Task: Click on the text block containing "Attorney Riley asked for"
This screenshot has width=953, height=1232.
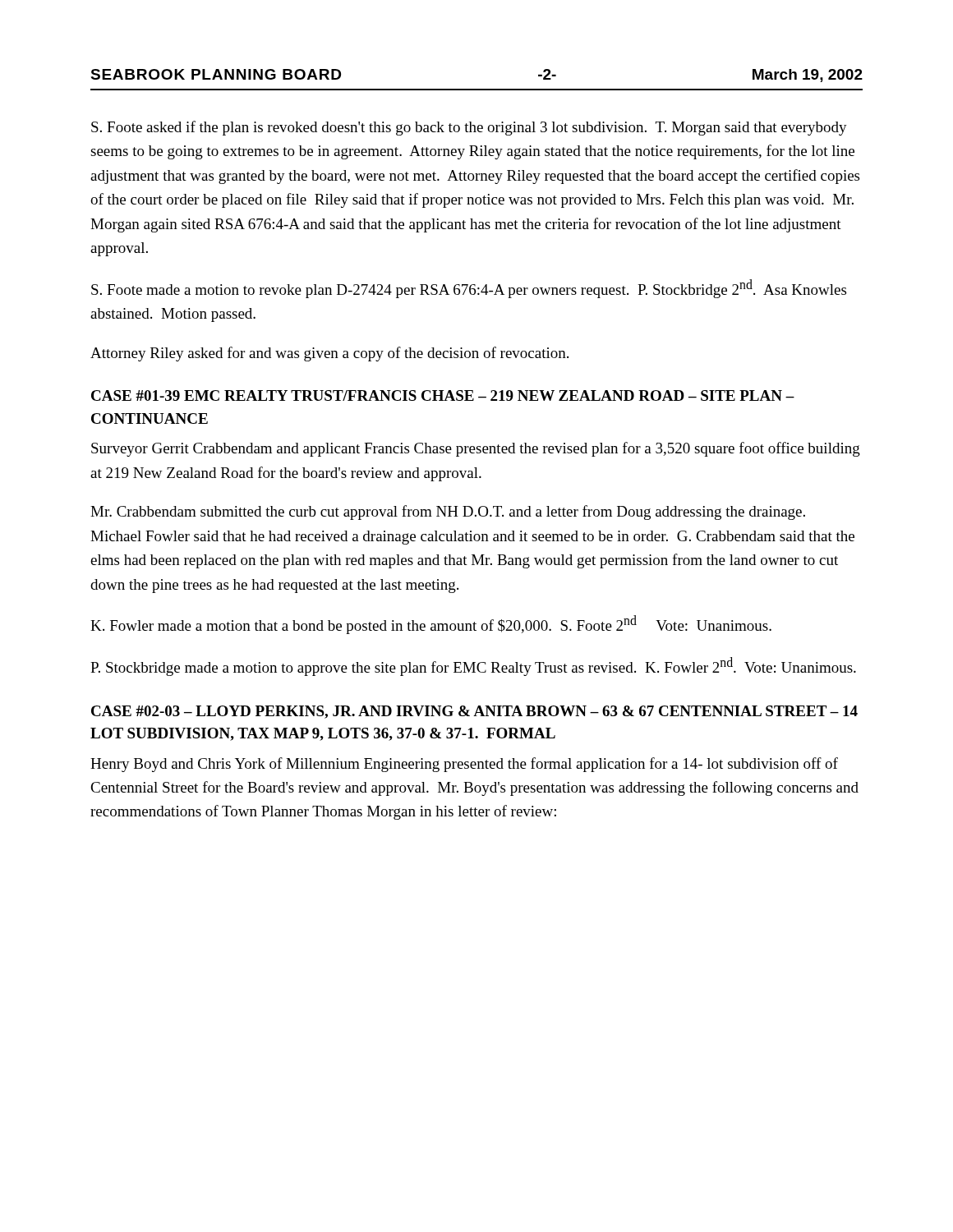Action: point(330,353)
